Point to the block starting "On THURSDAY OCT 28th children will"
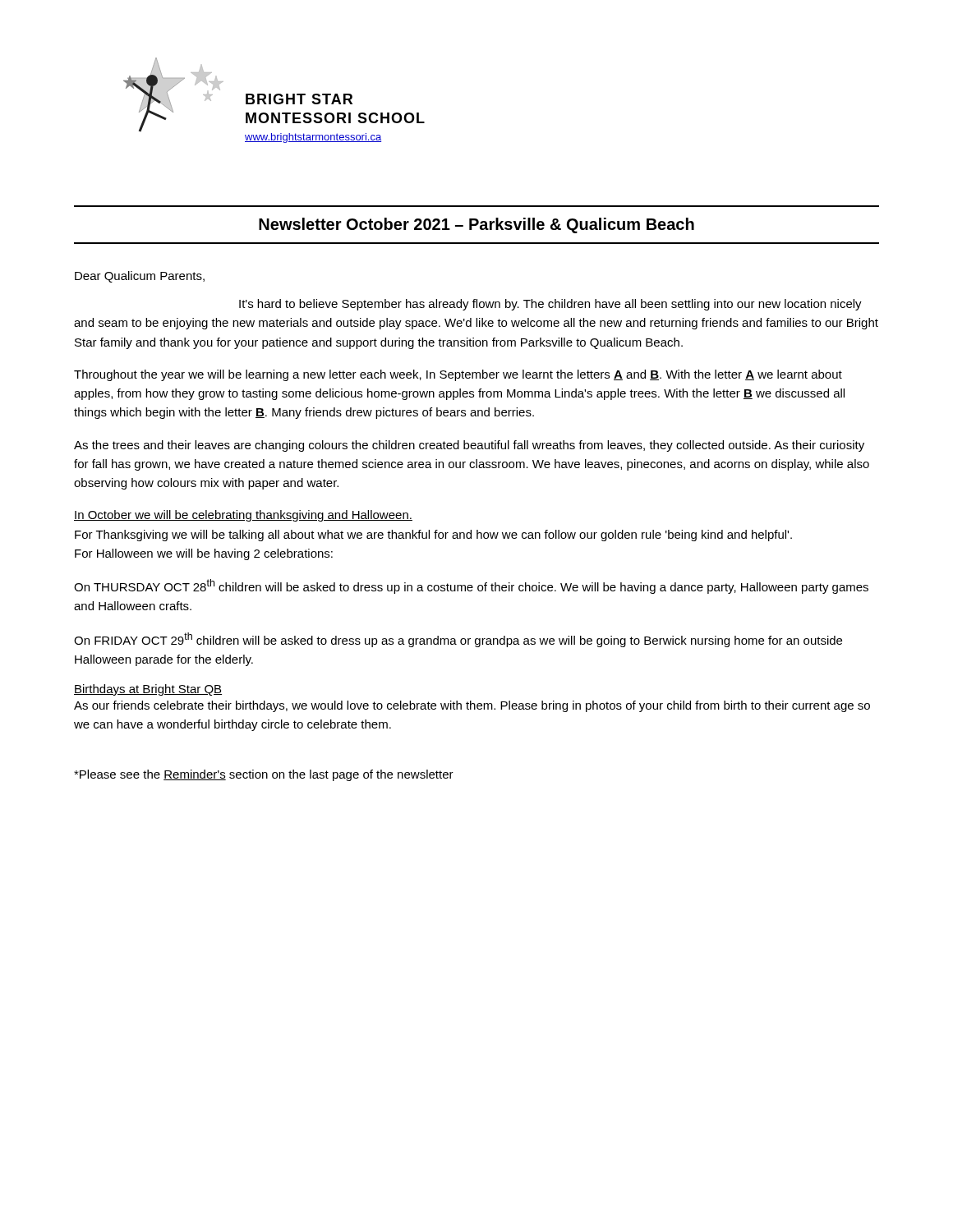The image size is (953, 1232). (x=471, y=595)
